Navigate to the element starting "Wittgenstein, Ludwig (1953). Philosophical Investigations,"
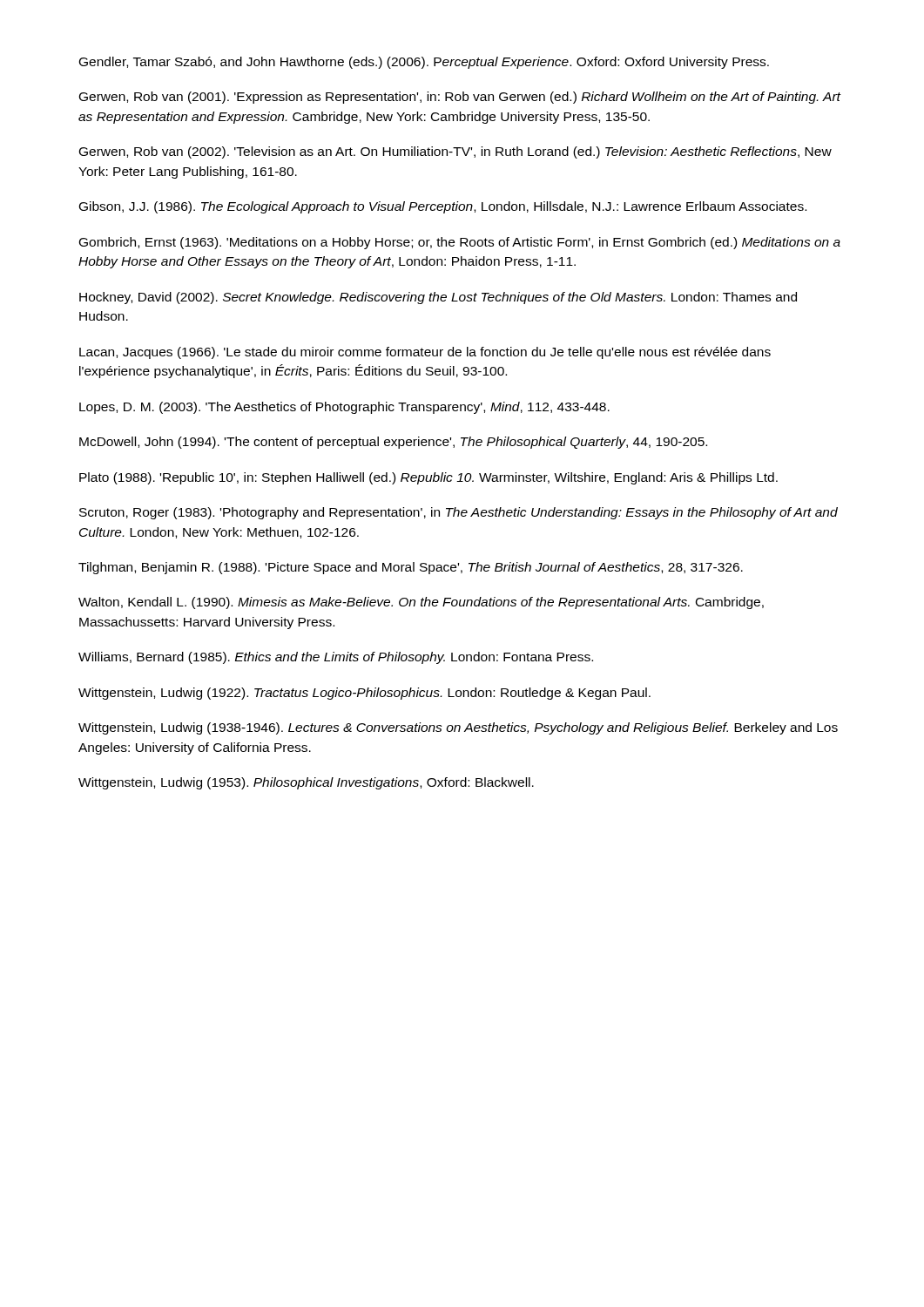This screenshot has height=1307, width=924. point(306,782)
